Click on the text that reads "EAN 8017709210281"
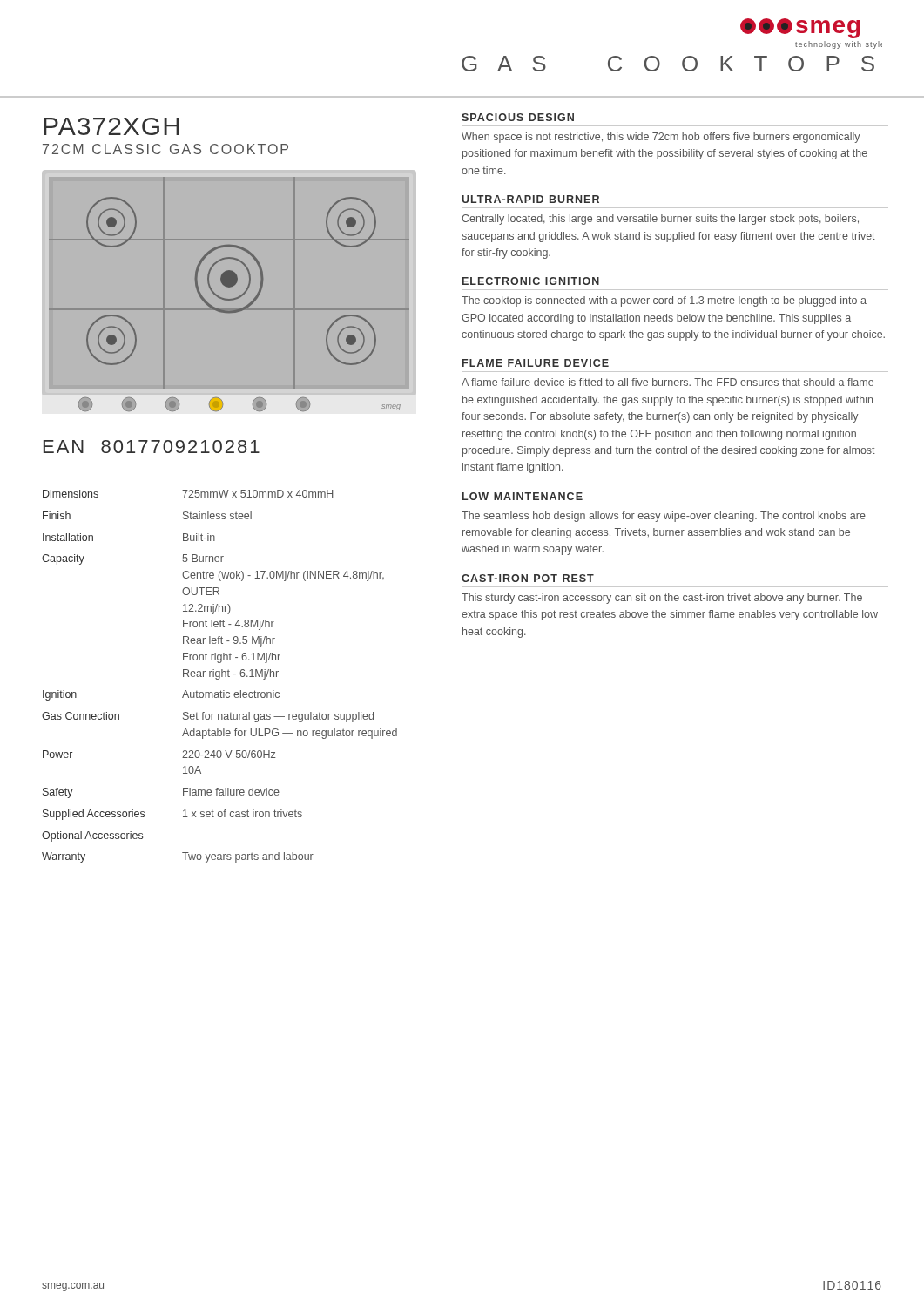The height and width of the screenshot is (1307, 924). coord(152,447)
